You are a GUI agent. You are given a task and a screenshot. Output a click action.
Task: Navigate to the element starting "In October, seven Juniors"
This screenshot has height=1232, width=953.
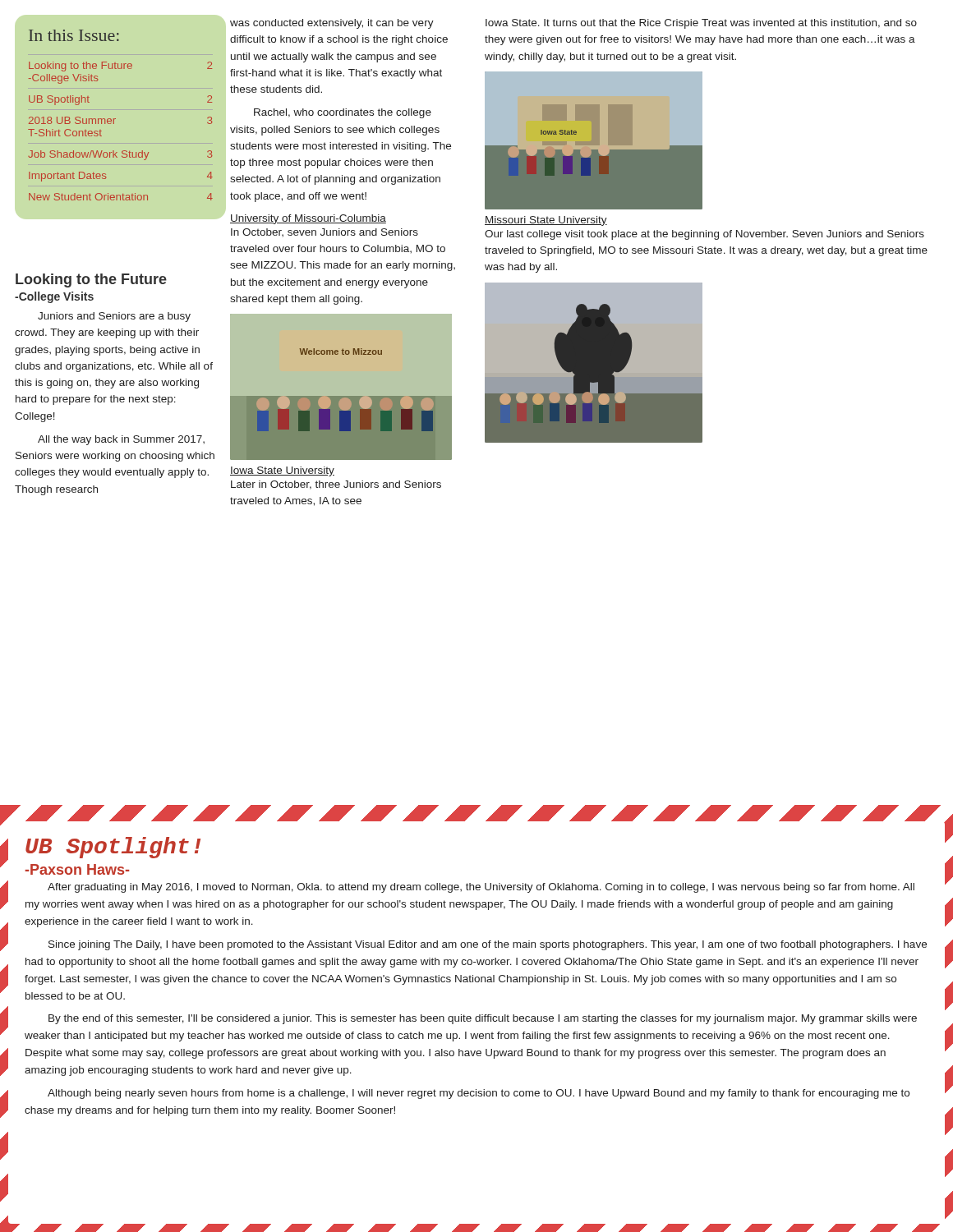(x=345, y=266)
